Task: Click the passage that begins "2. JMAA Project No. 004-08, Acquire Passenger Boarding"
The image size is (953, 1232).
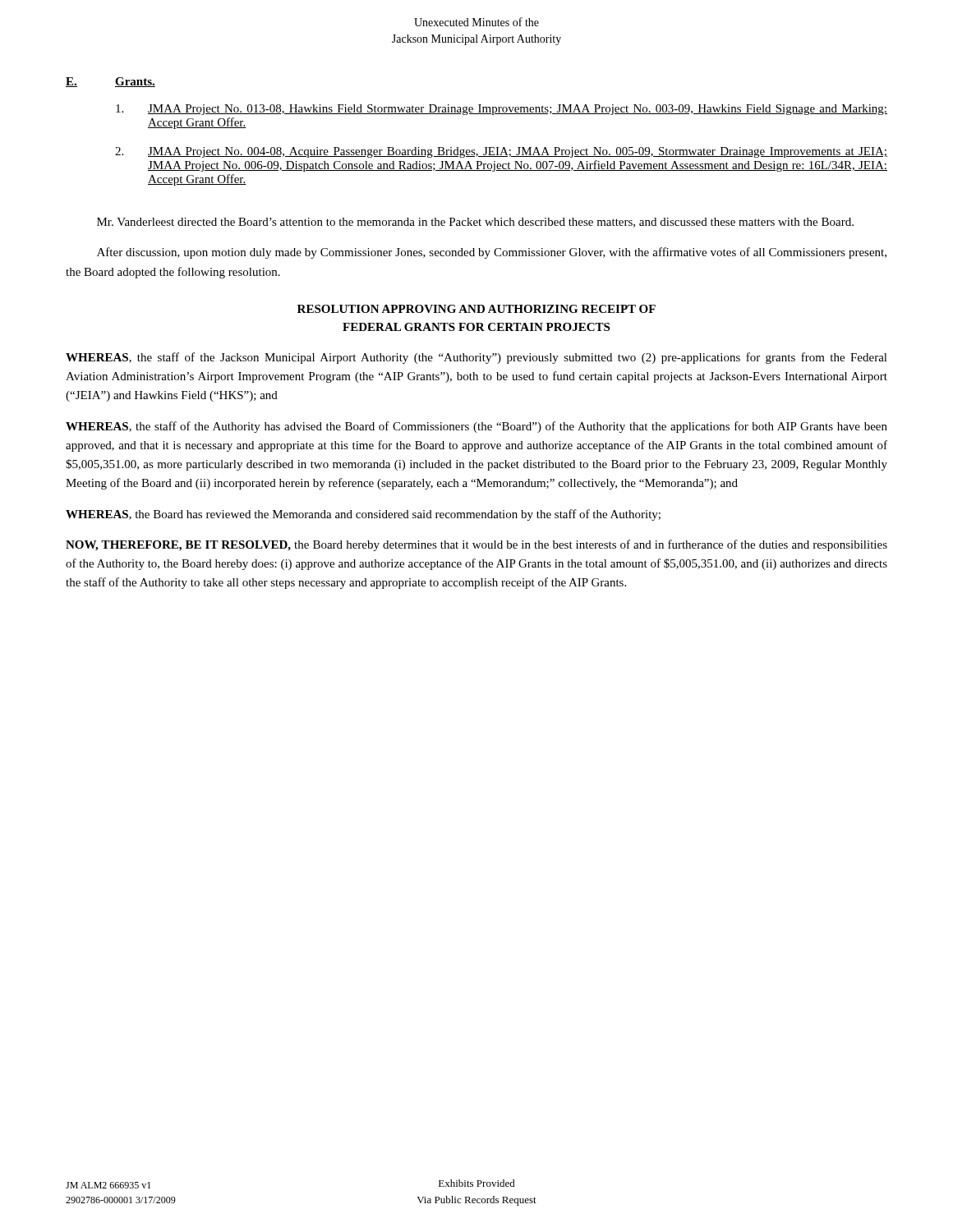Action: [501, 166]
